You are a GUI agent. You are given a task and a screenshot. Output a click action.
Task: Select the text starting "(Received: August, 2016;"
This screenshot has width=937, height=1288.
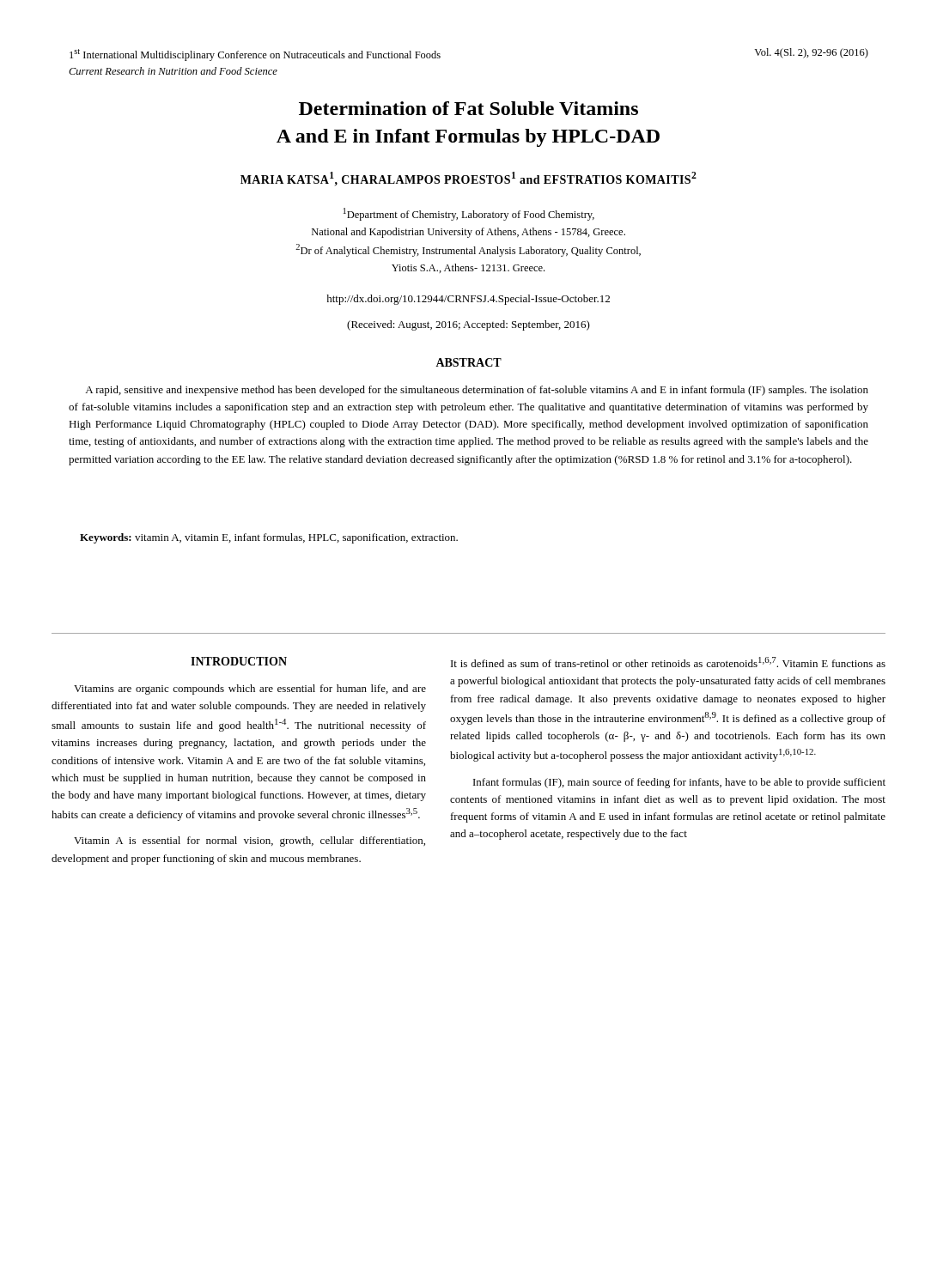[468, 324]
